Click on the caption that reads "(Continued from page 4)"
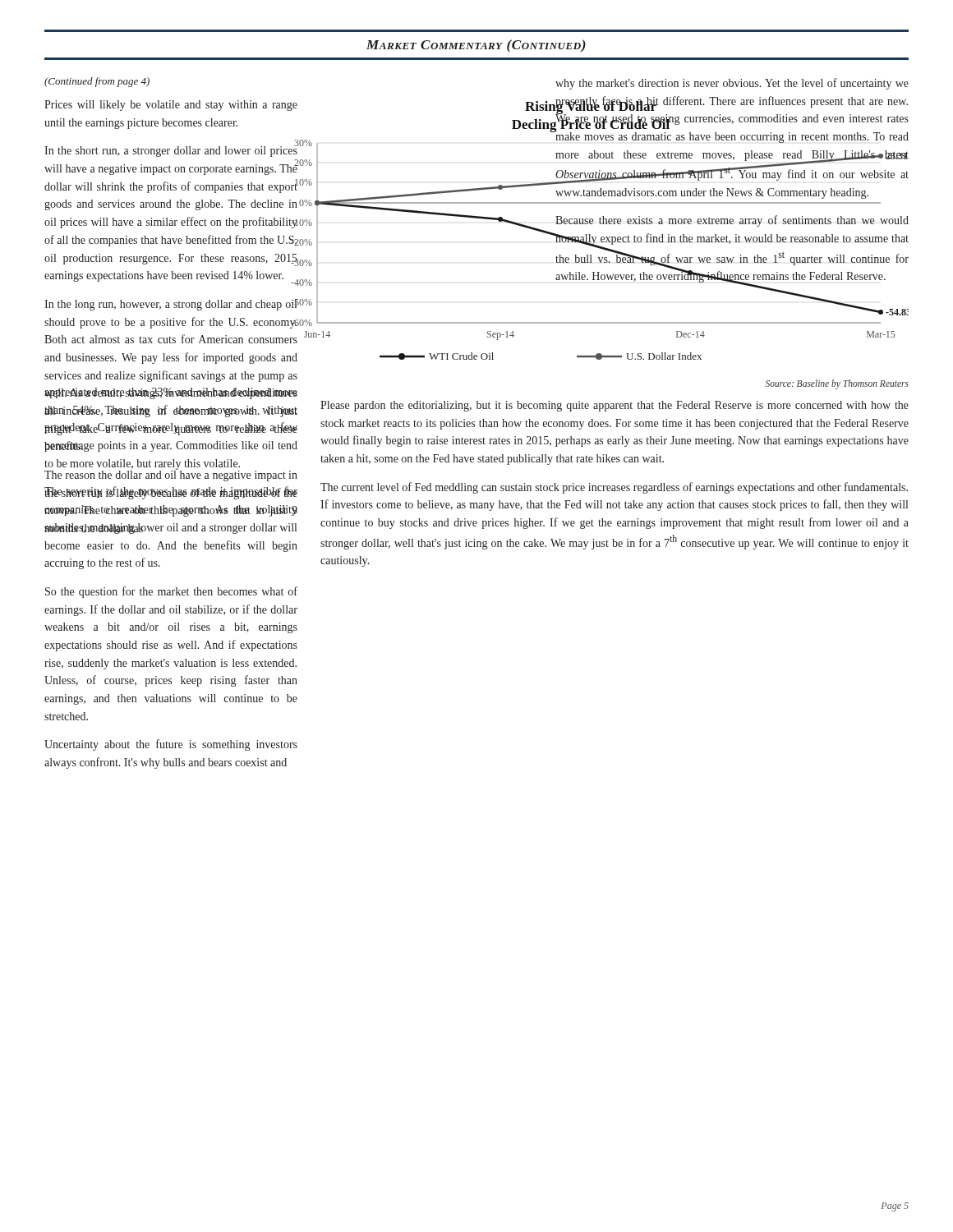Viewport: 953px width, 1232px height. (97, 81)
